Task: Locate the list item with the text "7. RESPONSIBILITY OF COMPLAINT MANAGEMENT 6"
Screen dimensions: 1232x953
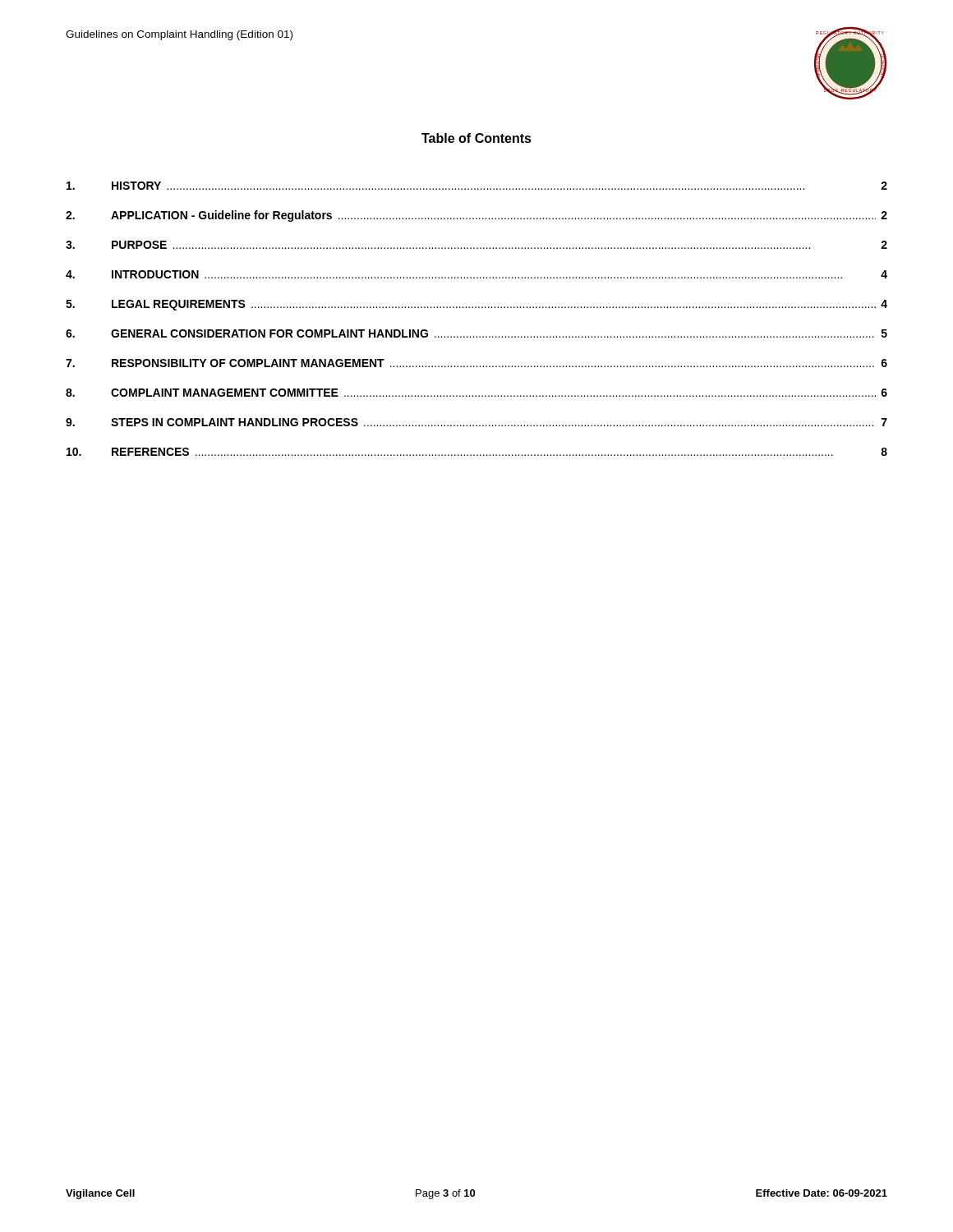Action: pos(476,363)
